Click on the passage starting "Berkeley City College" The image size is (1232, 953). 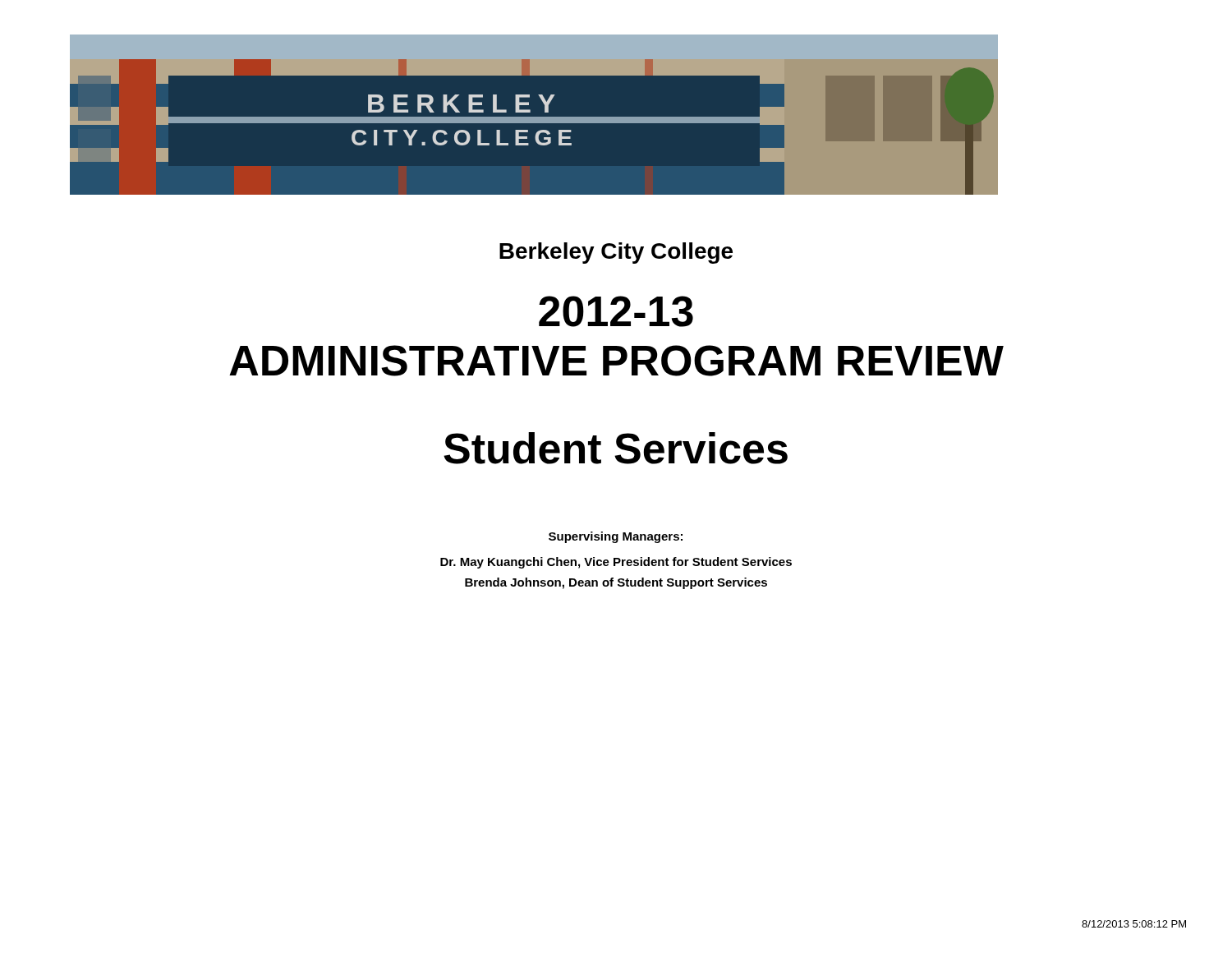click(616, 251)
